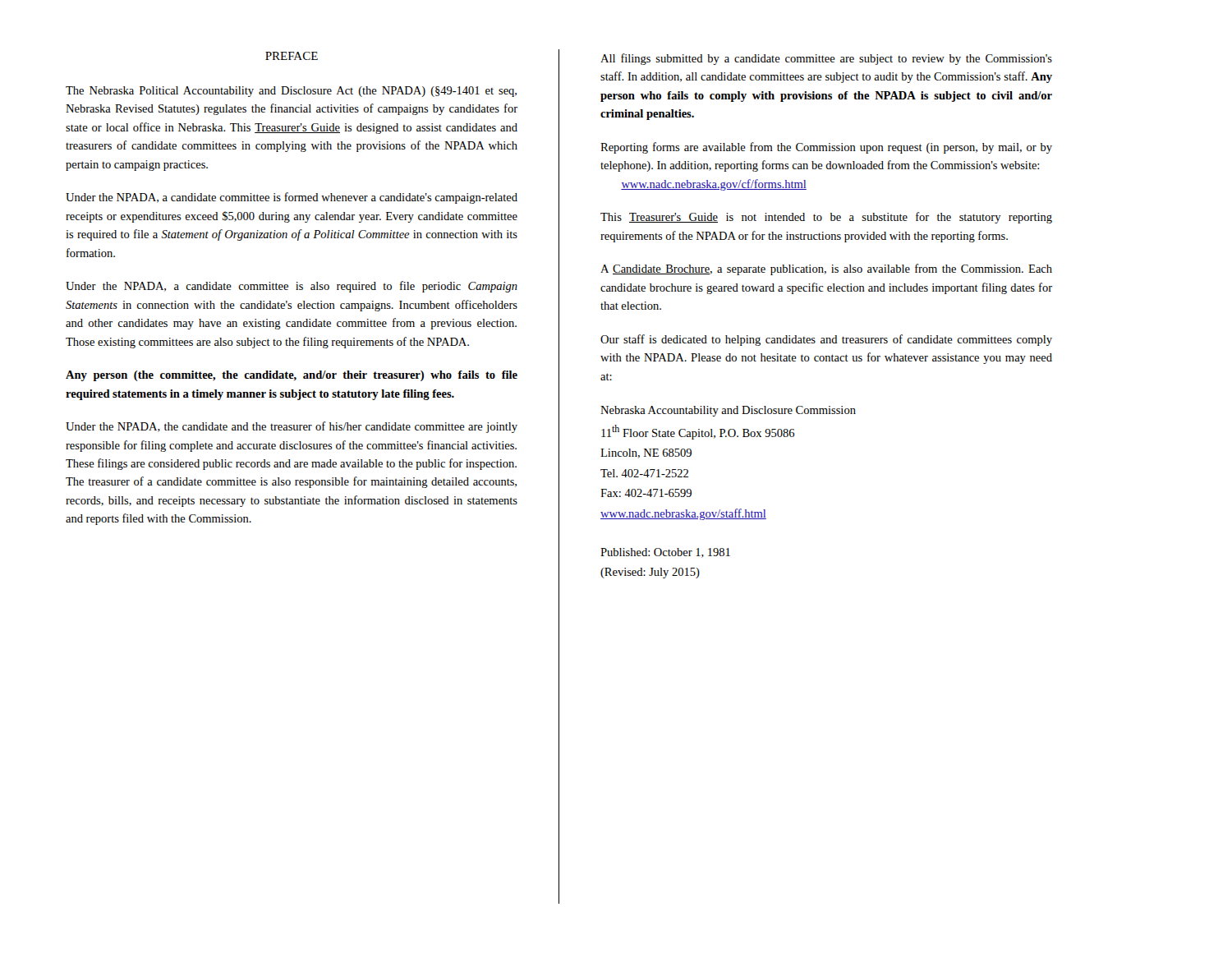Locate the block of text that opens with "Nebraska Accountability and Disclosure Commission 11th Floor"
Viewport: 1232px width, 953px height.
(x=728, y=411)
